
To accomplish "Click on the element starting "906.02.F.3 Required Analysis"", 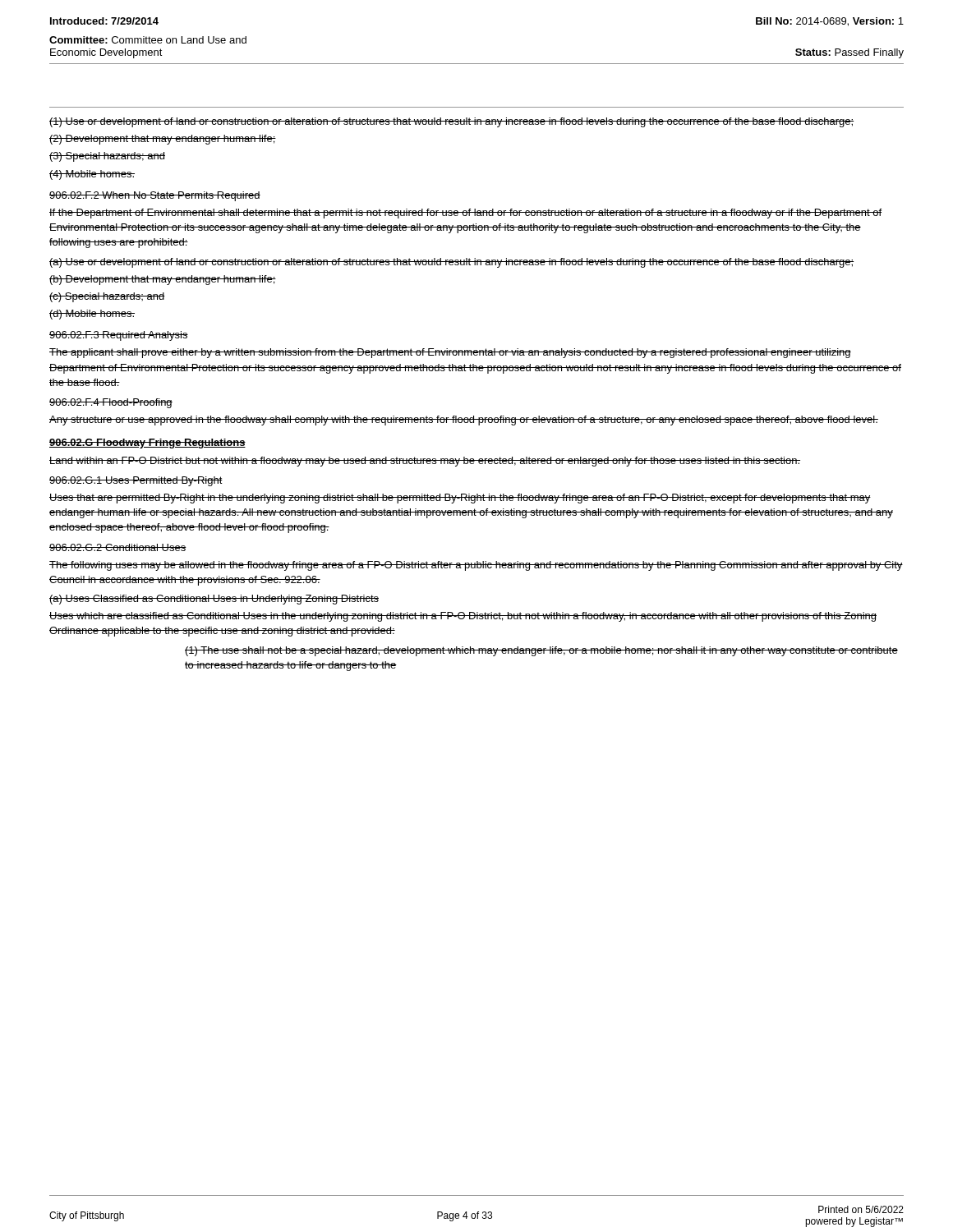I will coord(118,335).
